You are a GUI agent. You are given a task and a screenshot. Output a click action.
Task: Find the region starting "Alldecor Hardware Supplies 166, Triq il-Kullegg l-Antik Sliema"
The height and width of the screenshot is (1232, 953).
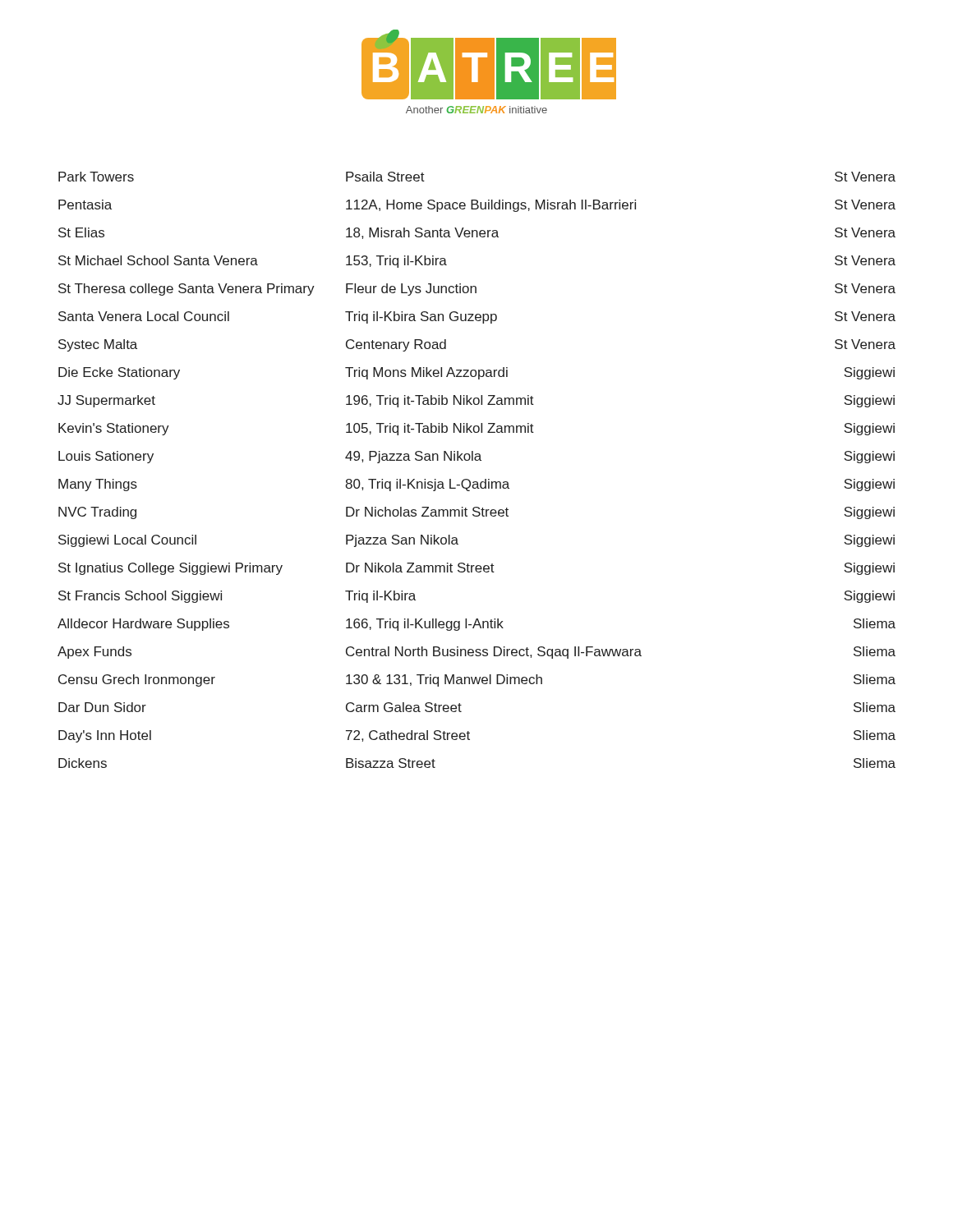coord(476,624)
